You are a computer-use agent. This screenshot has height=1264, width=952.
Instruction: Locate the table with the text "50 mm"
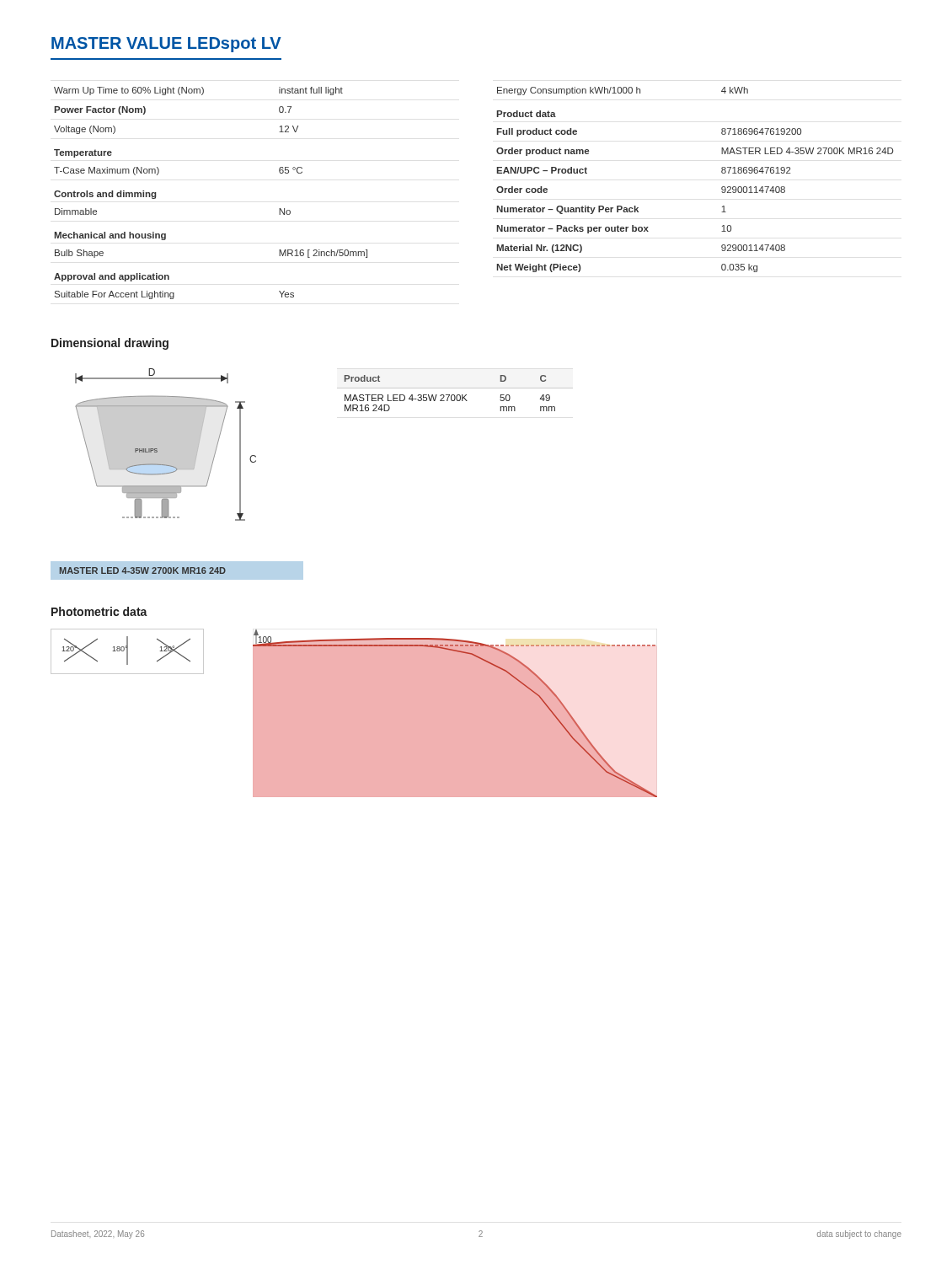click(x=619, y=393)
